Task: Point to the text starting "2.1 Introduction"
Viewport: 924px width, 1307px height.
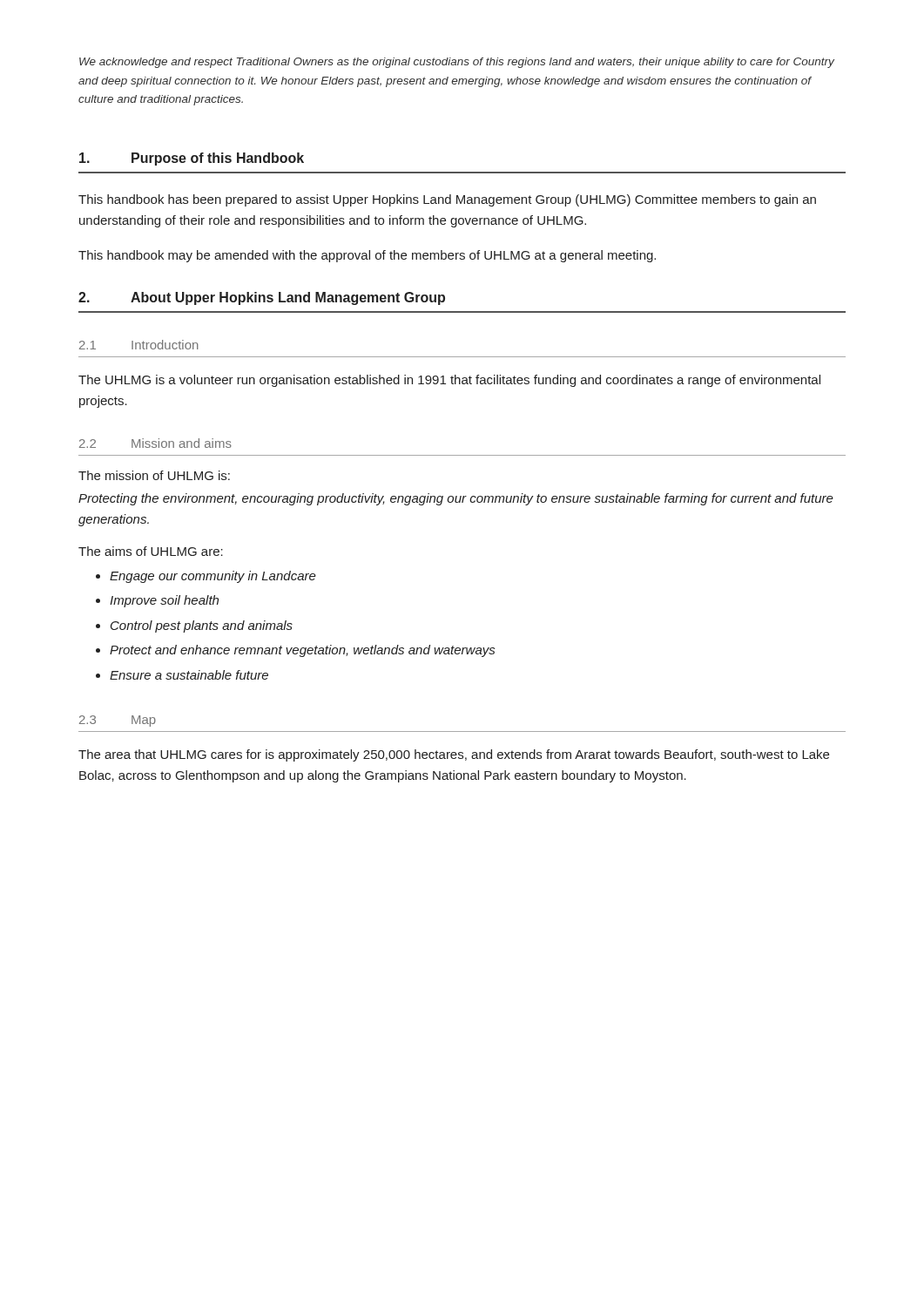Action: (x=139, y=344)
